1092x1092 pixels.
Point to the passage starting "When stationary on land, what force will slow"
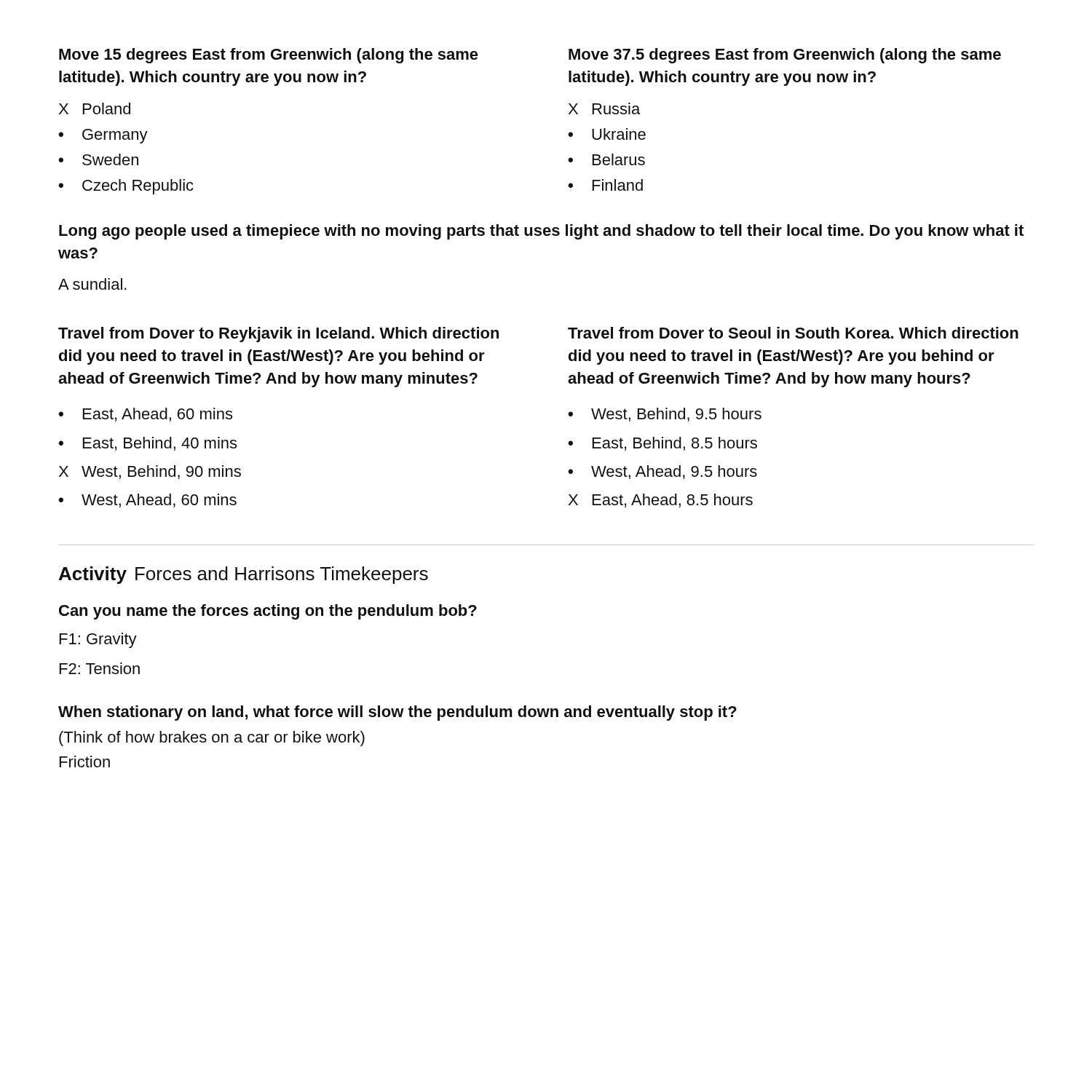[x=398, y=711]
